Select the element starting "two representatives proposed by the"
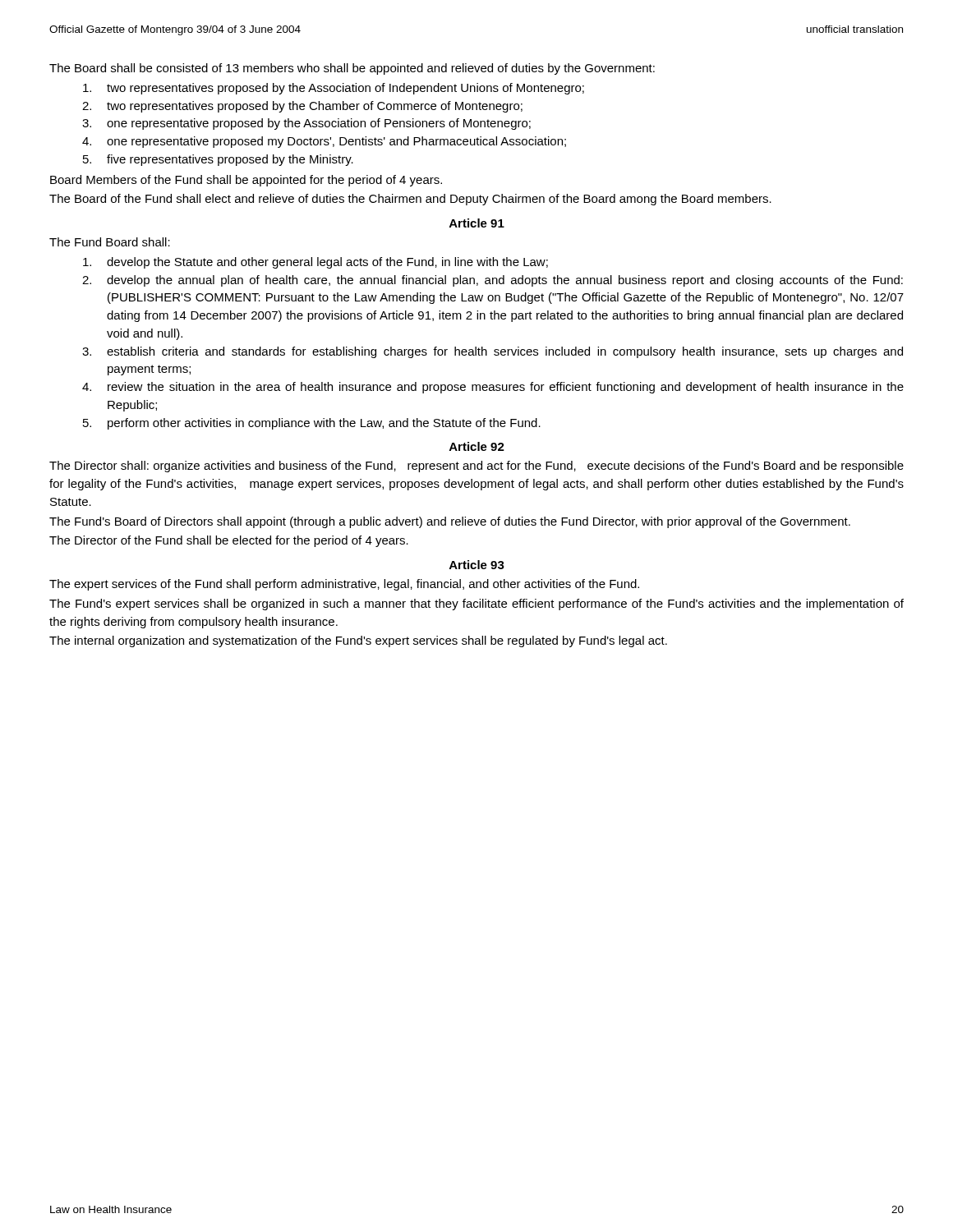 (x=476, y=88)
